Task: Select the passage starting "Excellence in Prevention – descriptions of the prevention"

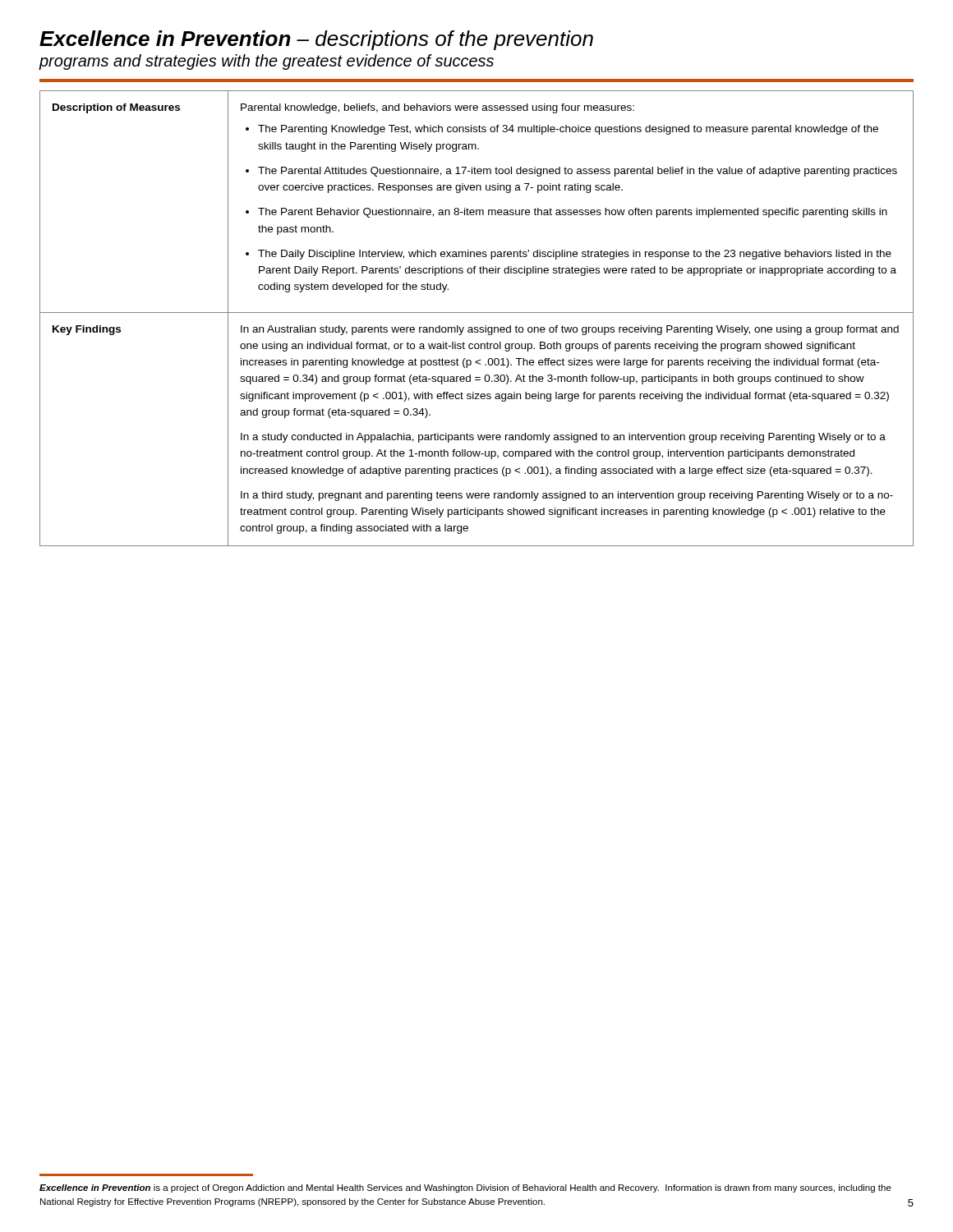Action: pos(317,48)
